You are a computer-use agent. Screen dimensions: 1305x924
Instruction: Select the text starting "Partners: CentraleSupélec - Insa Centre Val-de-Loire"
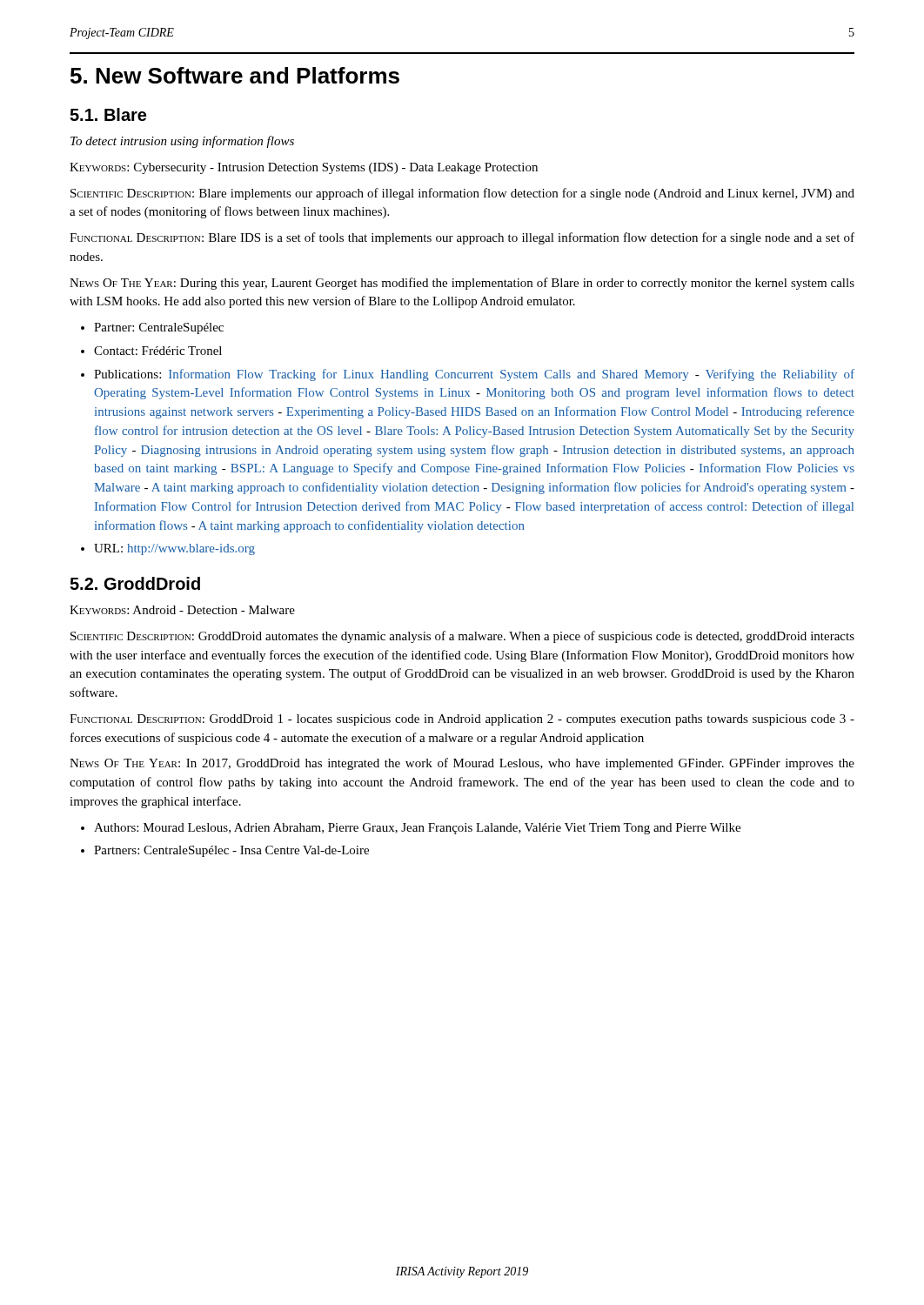232,850
